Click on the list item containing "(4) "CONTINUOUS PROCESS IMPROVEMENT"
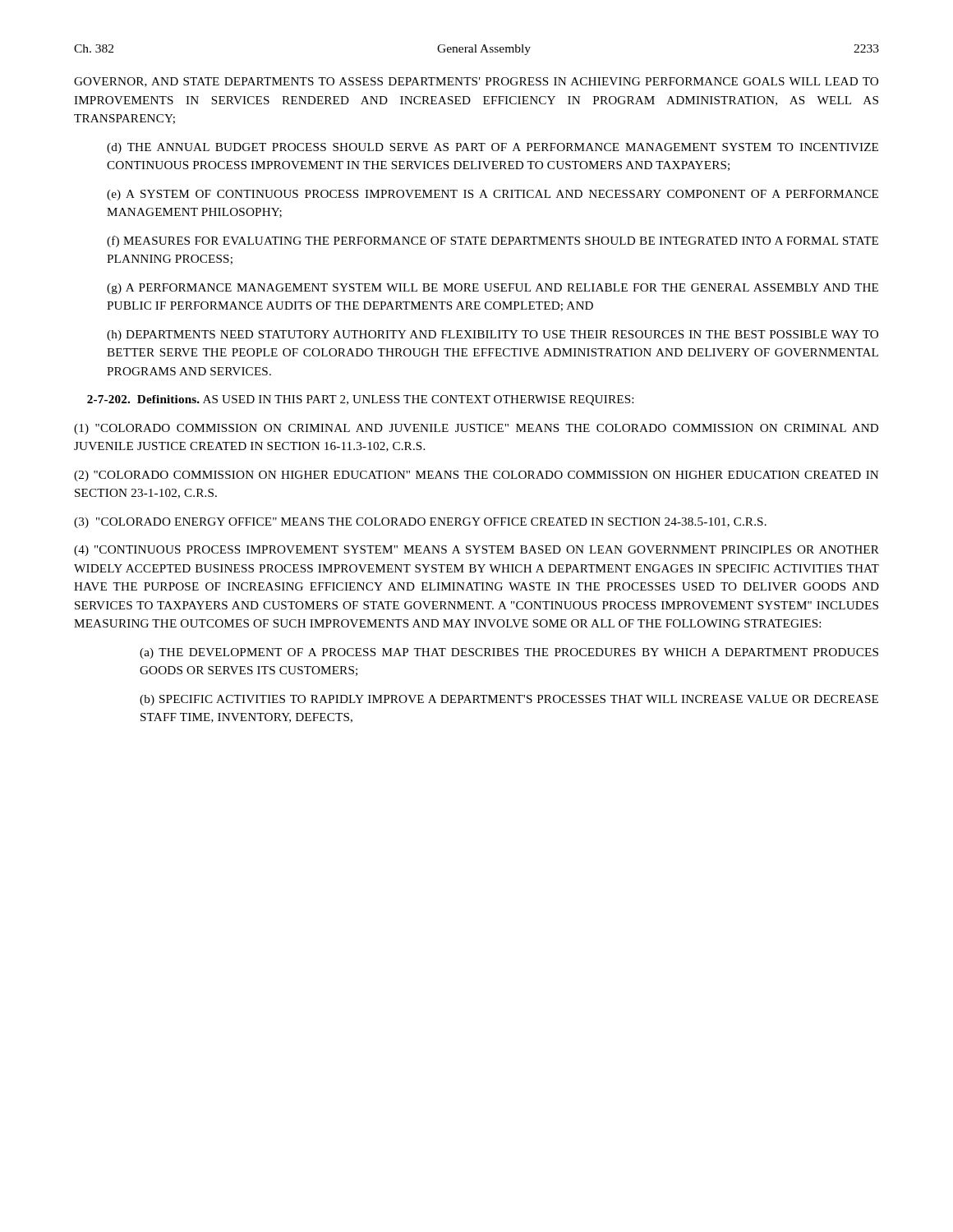Screen dimensions: 1232x953 click(476, 586)
